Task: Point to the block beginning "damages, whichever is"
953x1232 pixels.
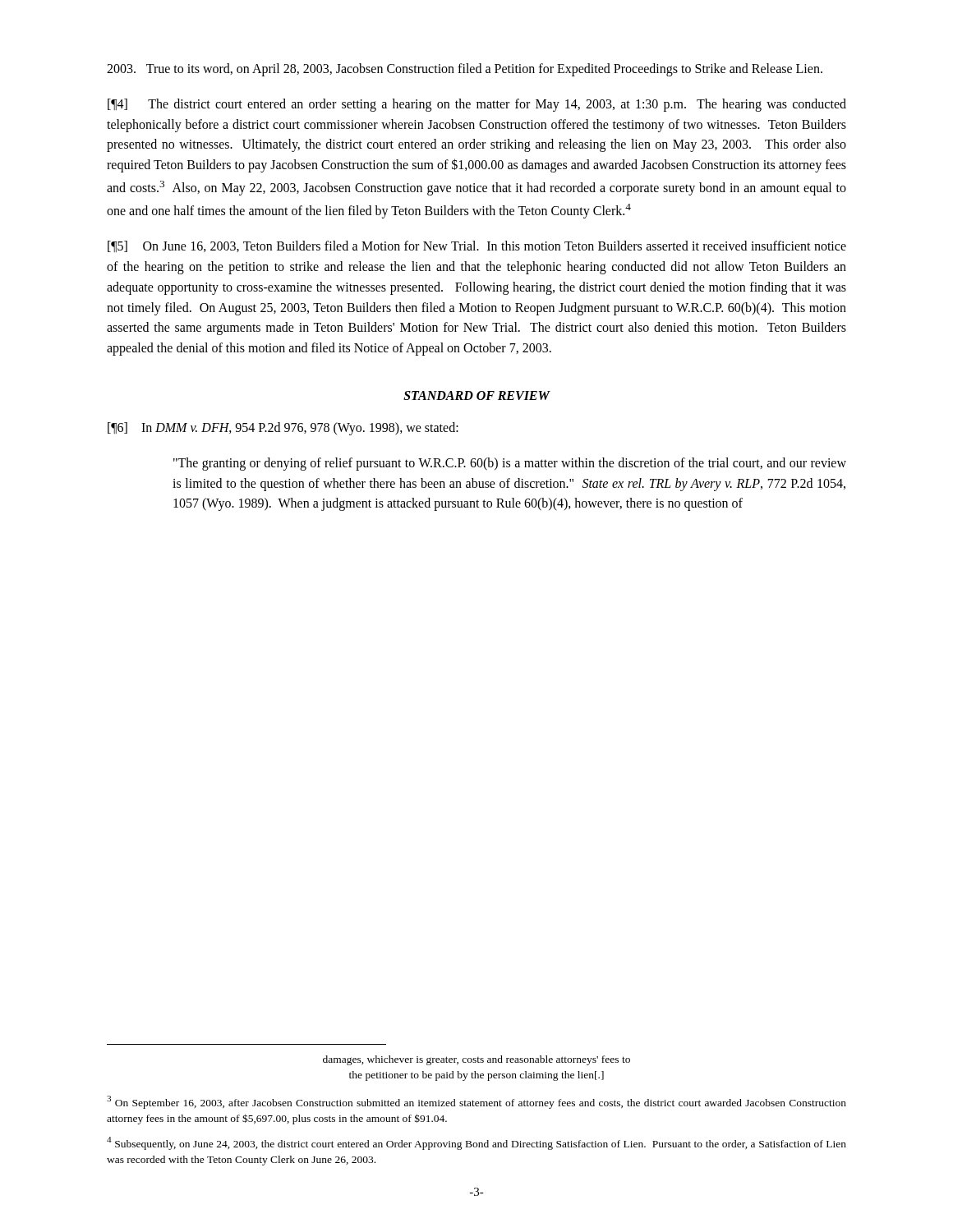Action: tap(476, 1067)
